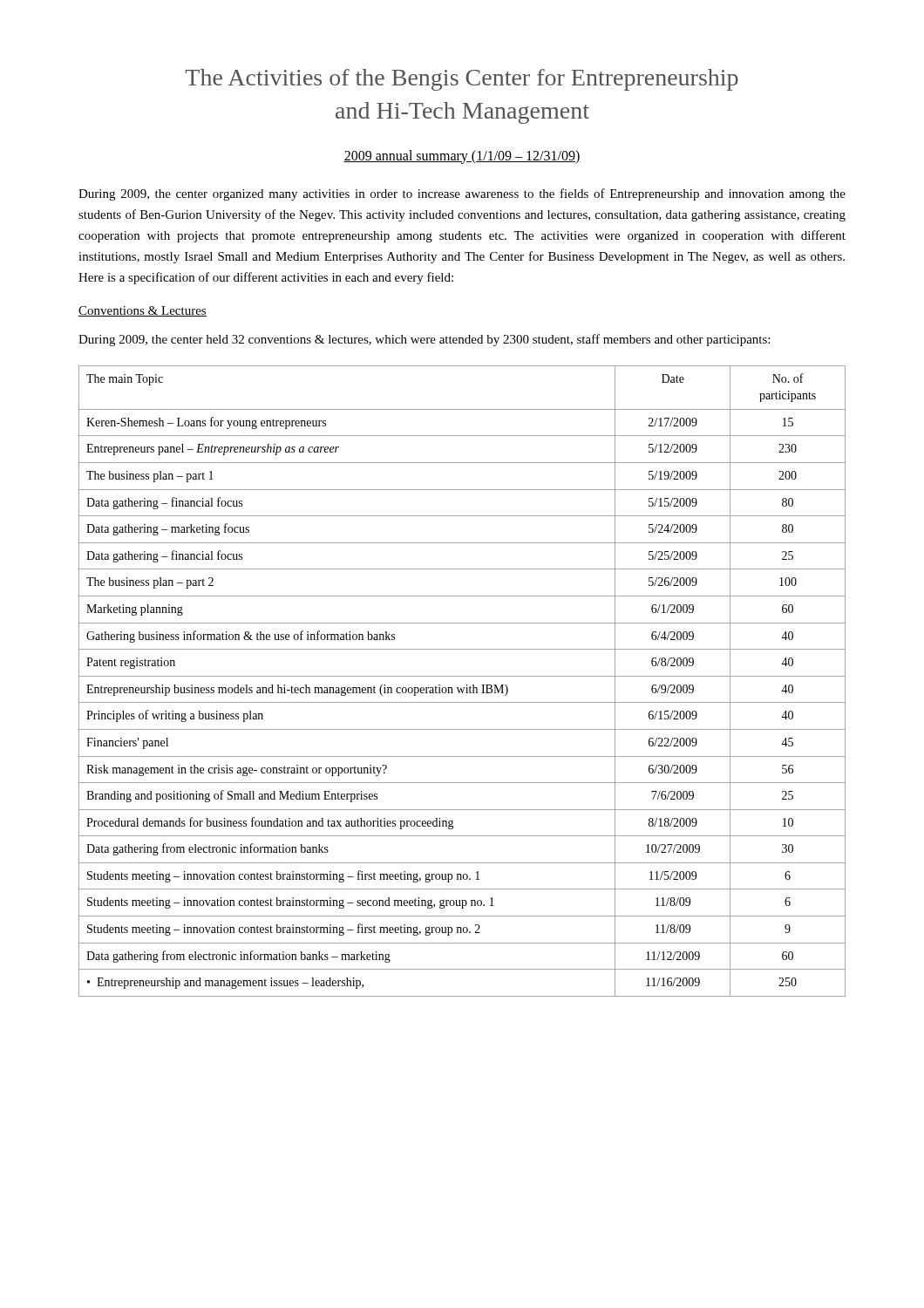Click the section header that begins "2009 annual summary (1/1/09"

coord(462,155)
